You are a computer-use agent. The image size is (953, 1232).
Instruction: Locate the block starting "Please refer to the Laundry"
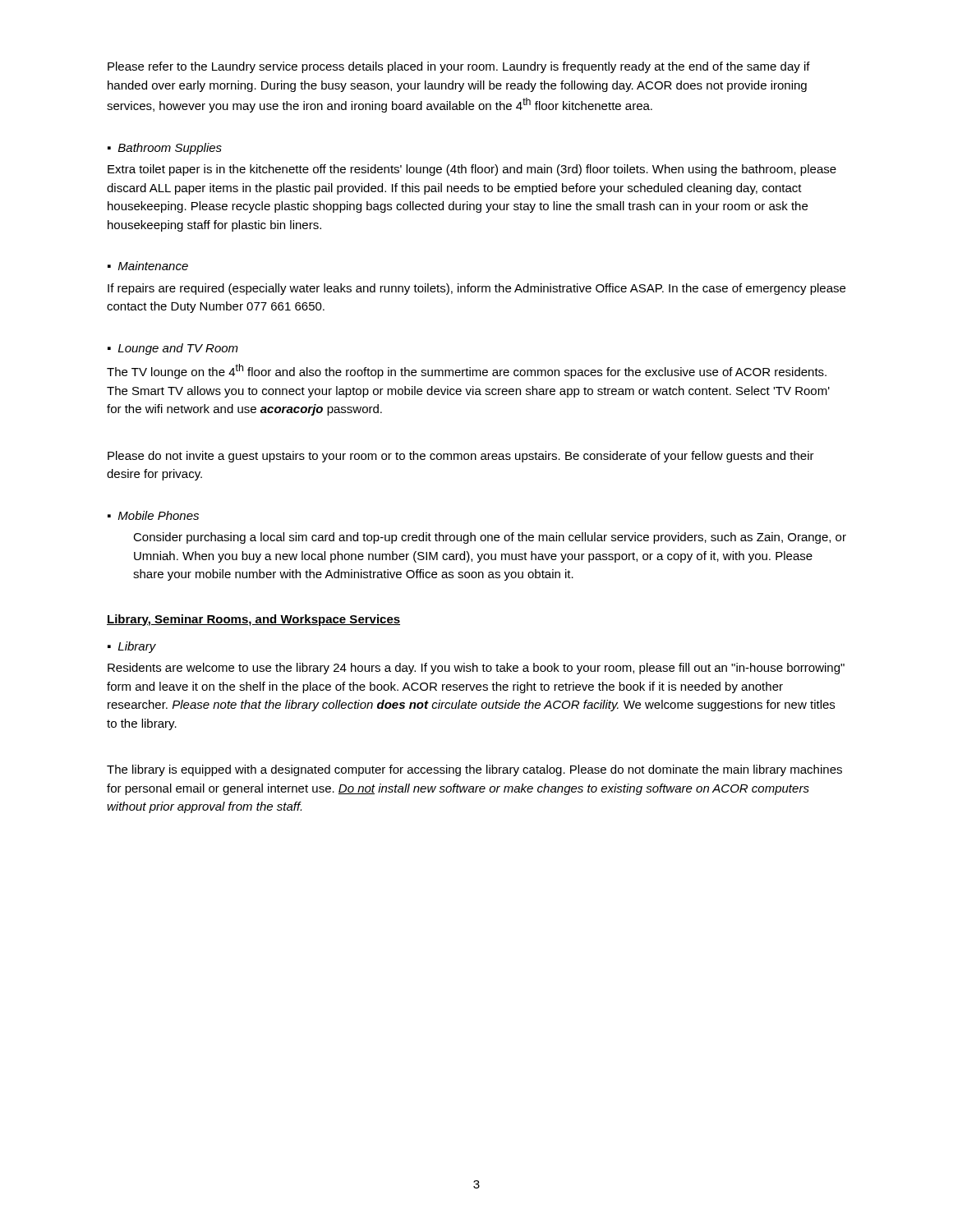click(476, 86)
